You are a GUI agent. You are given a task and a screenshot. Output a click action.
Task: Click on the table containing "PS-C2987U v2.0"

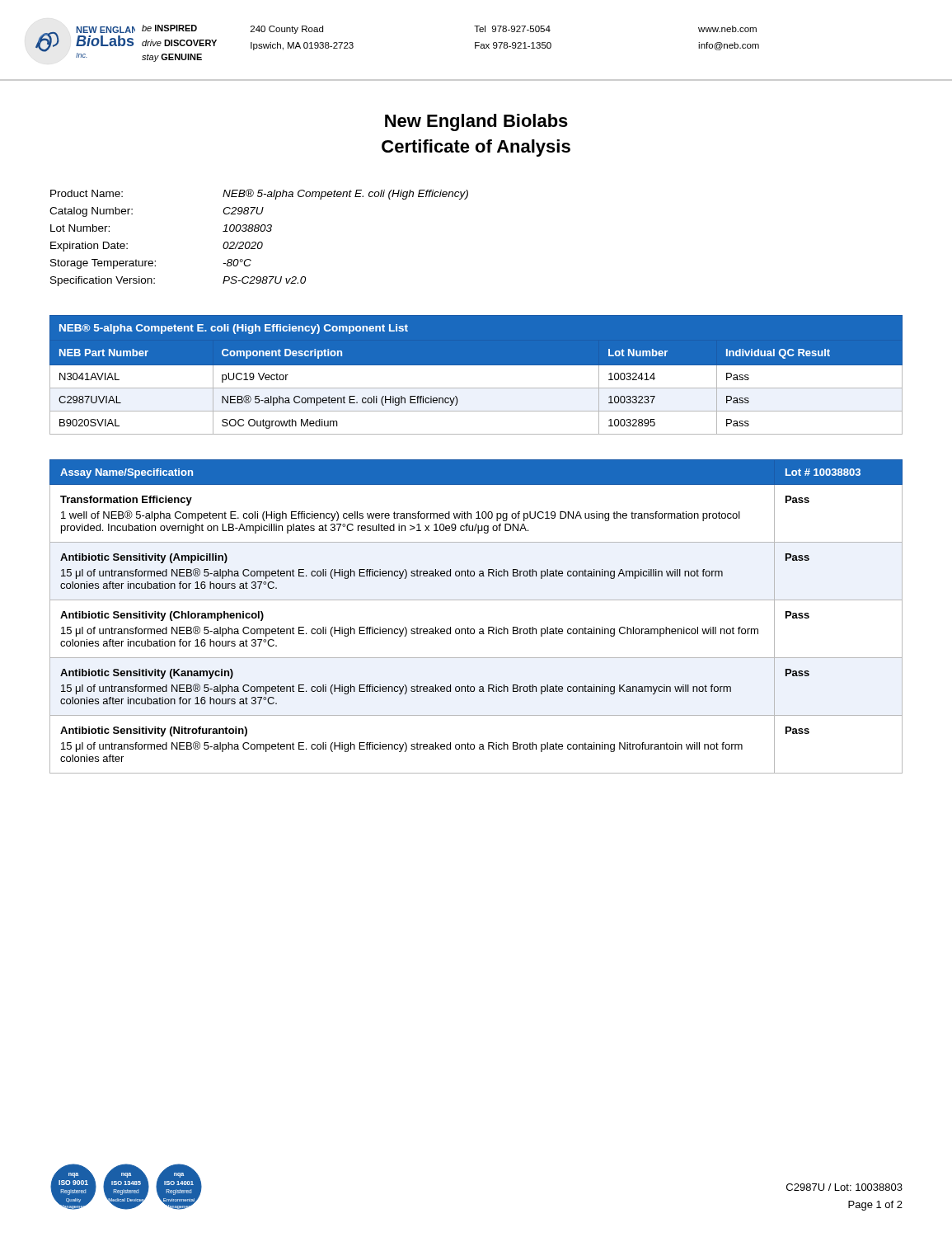(x=476, y=236)
